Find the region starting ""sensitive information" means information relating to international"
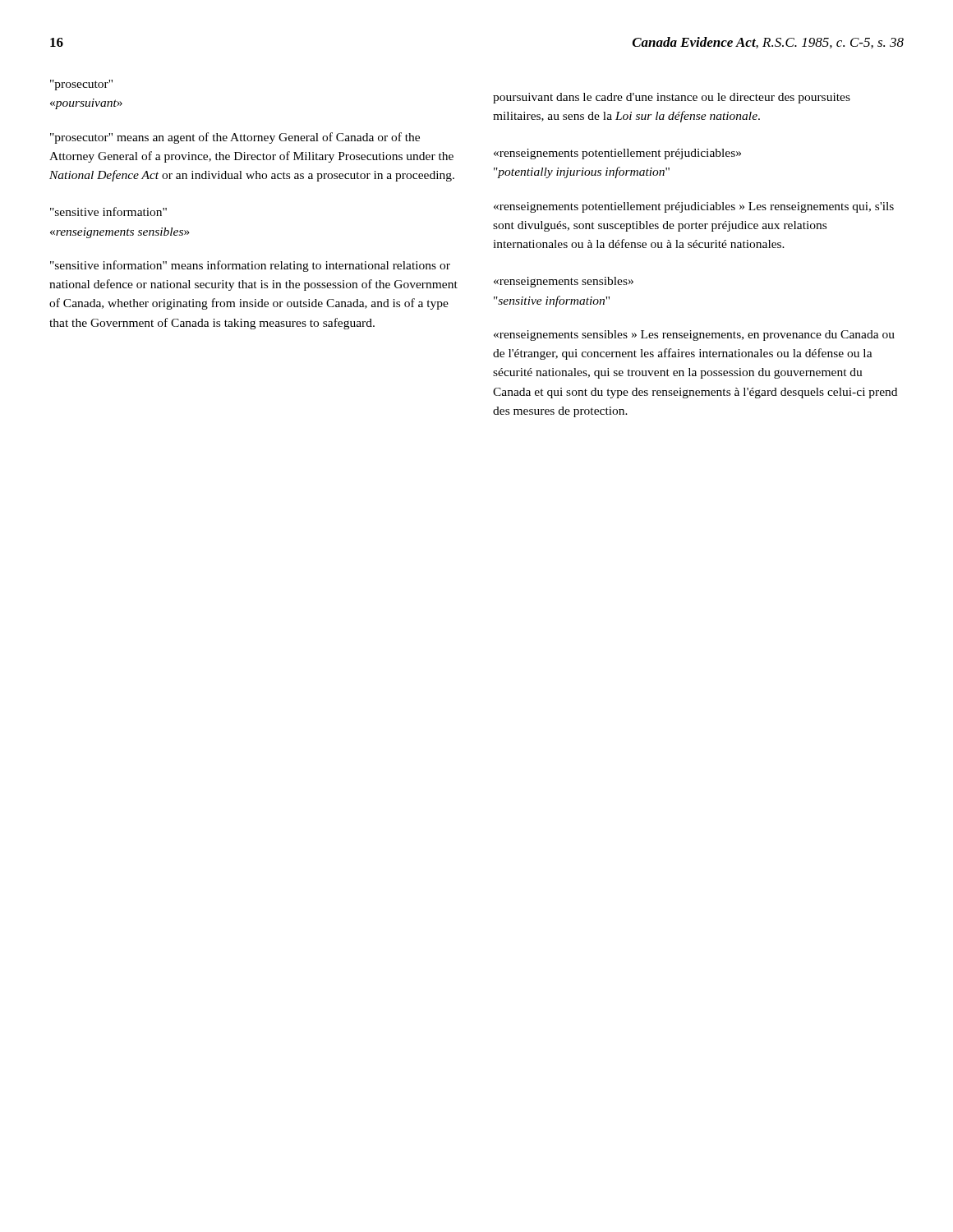This screenshot has height=1232, width=953. (255, 293)
